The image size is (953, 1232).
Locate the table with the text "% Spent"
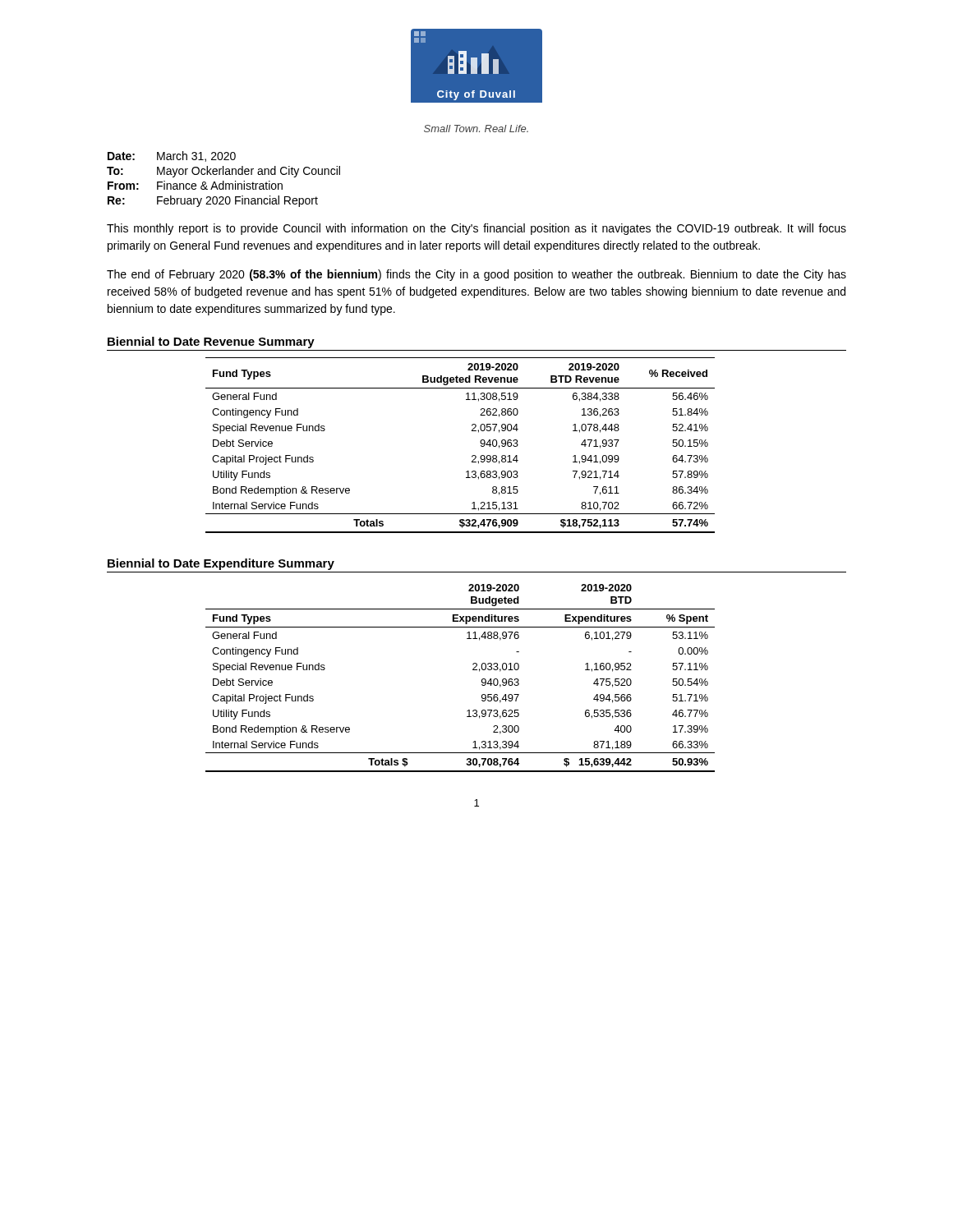coord(476,676)
